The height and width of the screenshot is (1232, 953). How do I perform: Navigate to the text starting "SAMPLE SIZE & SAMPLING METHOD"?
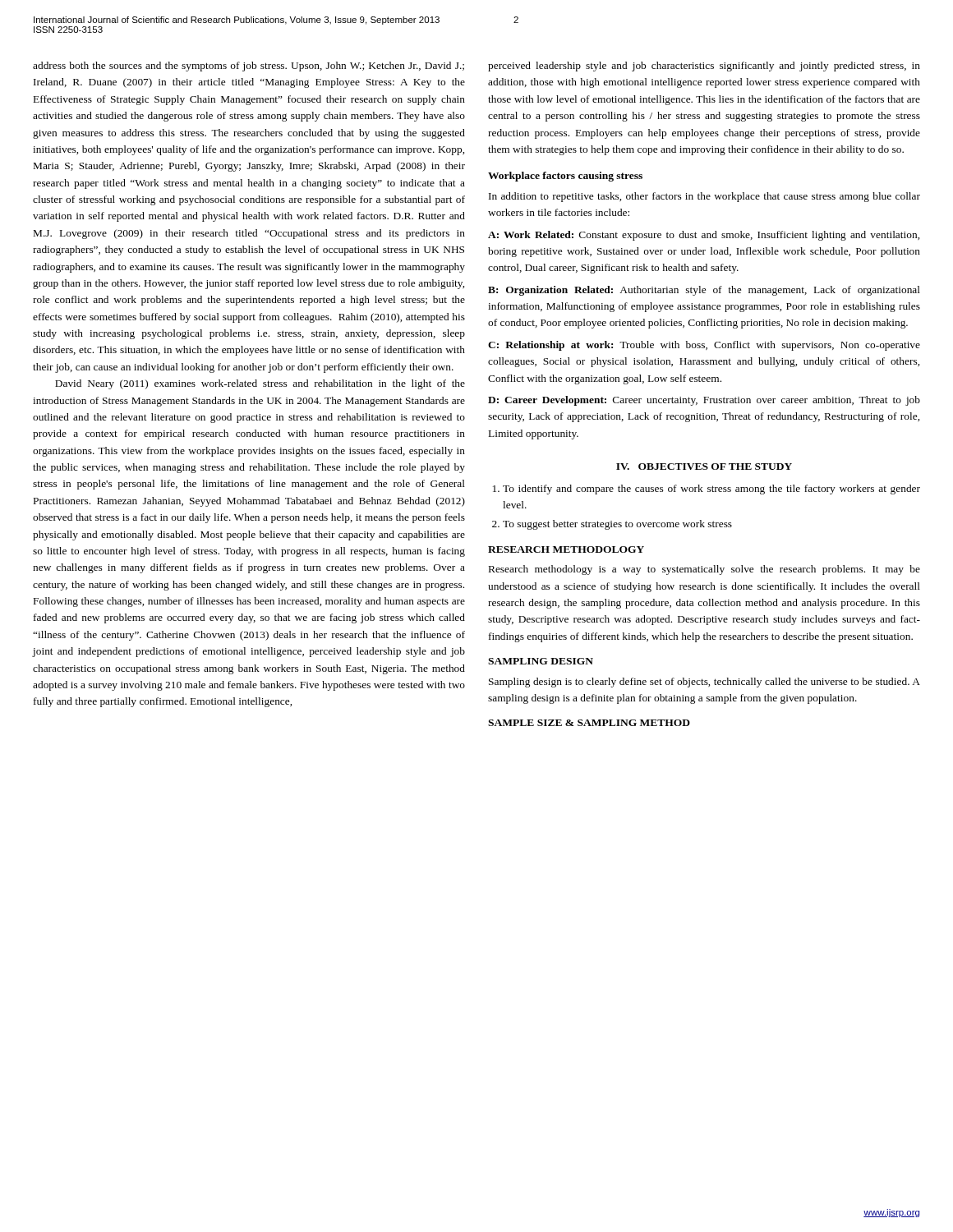coord(589,723)
